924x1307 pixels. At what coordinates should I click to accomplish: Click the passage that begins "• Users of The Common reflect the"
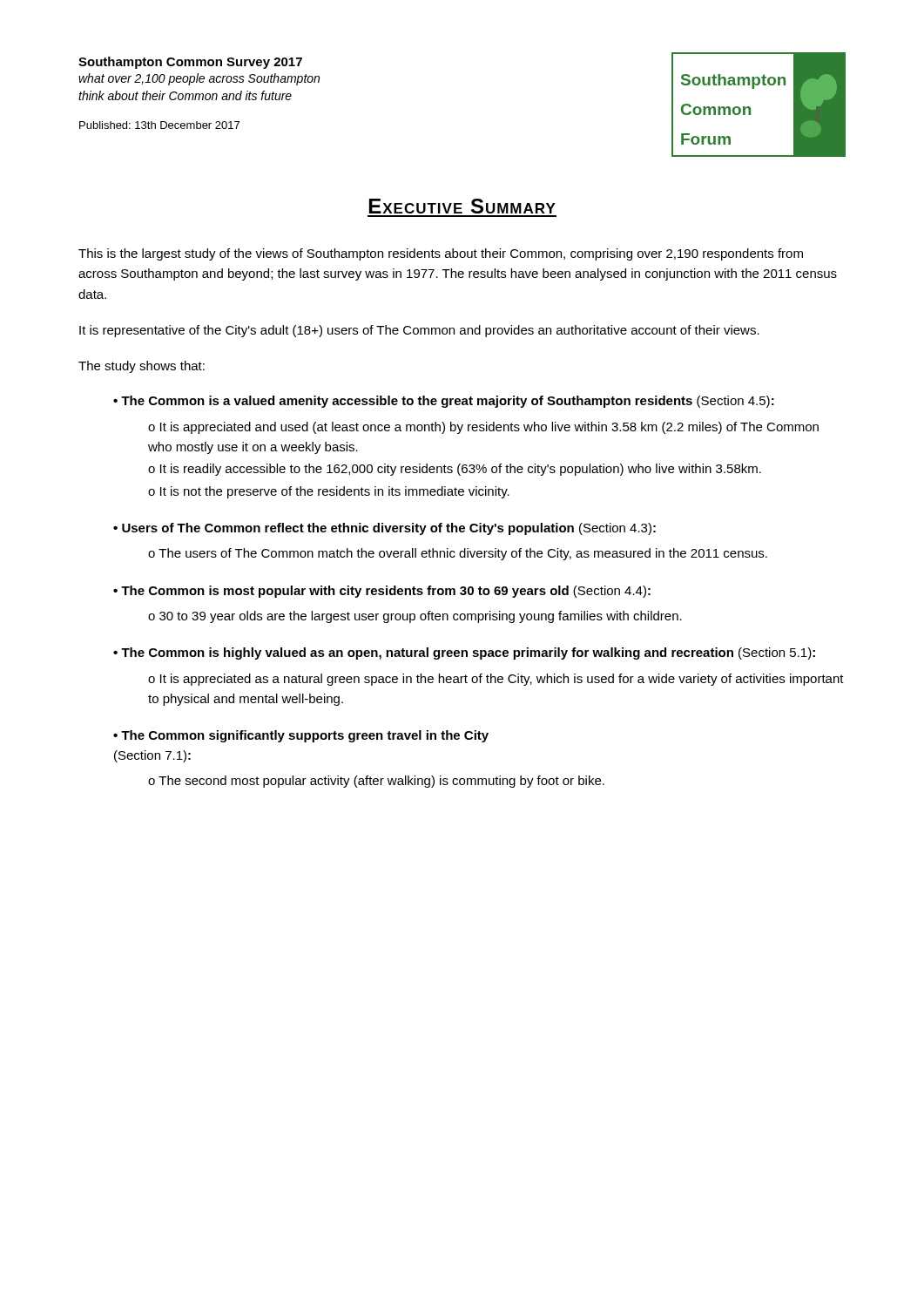pyautogui.click(x=479, y=541)
